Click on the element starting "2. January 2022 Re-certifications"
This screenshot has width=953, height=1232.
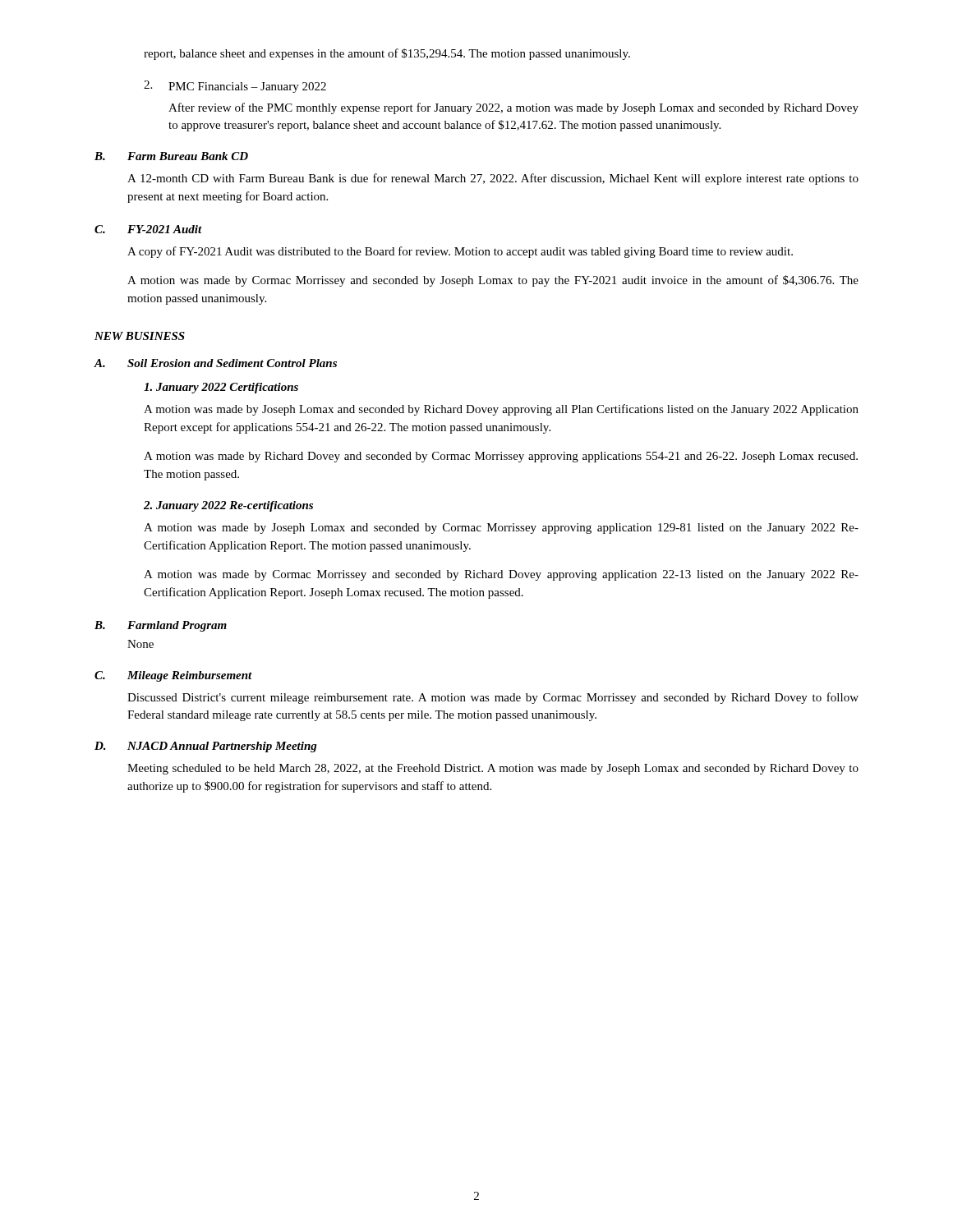pyautogui.click(x=229, y=505)
